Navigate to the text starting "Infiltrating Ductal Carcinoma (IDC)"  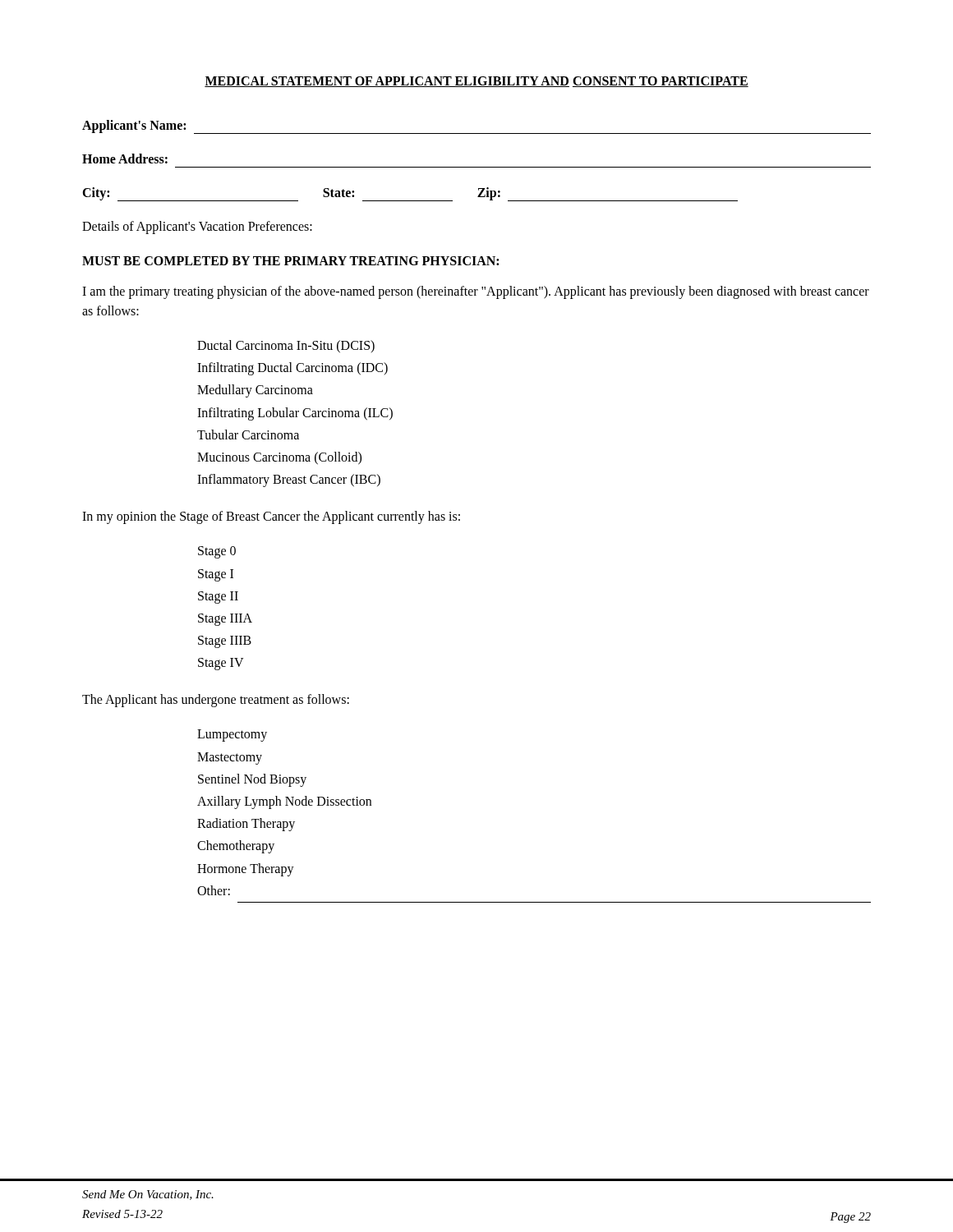[293, 368]
